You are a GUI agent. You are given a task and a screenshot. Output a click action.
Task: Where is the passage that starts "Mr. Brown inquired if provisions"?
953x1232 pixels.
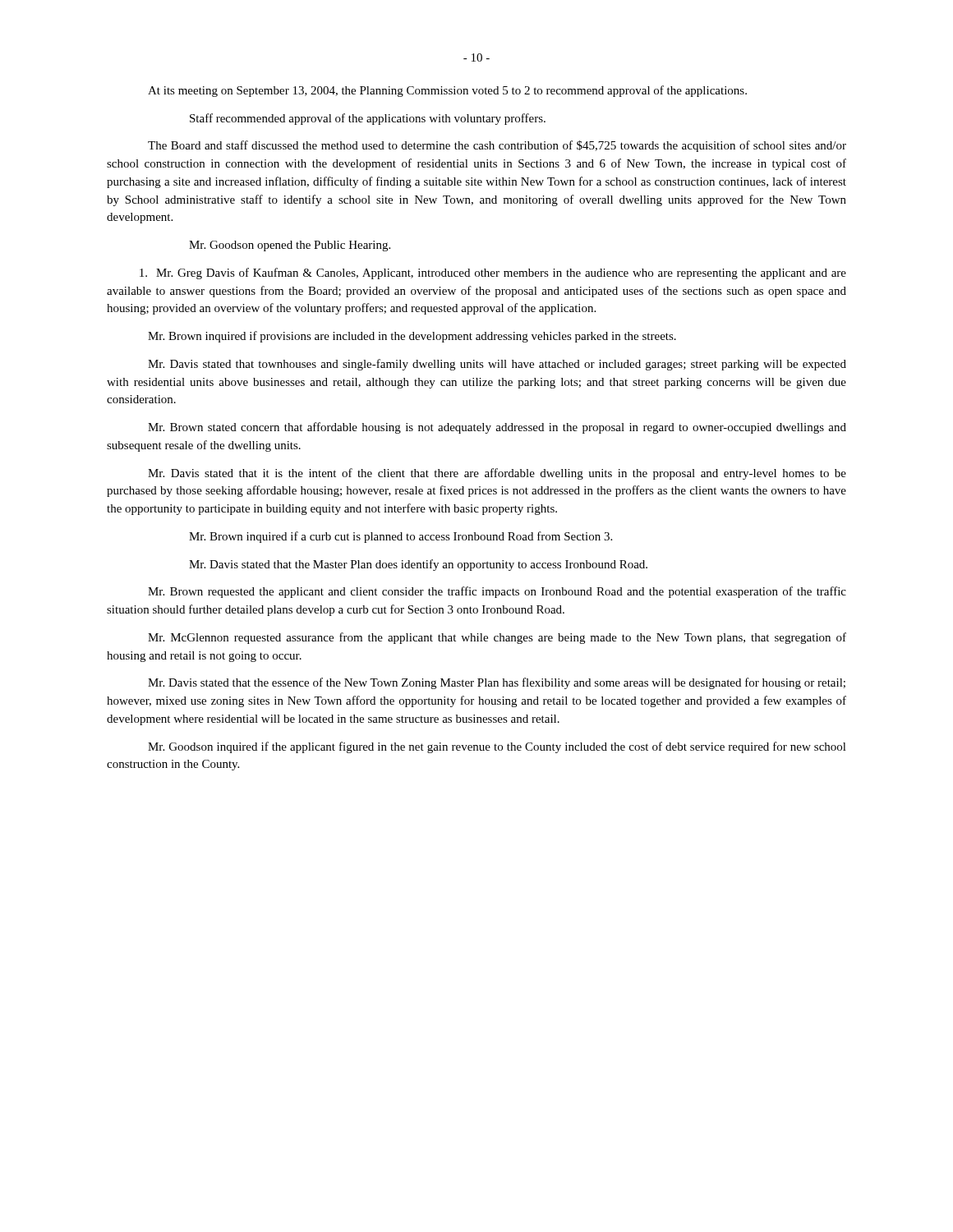click(x=412, y=336)
